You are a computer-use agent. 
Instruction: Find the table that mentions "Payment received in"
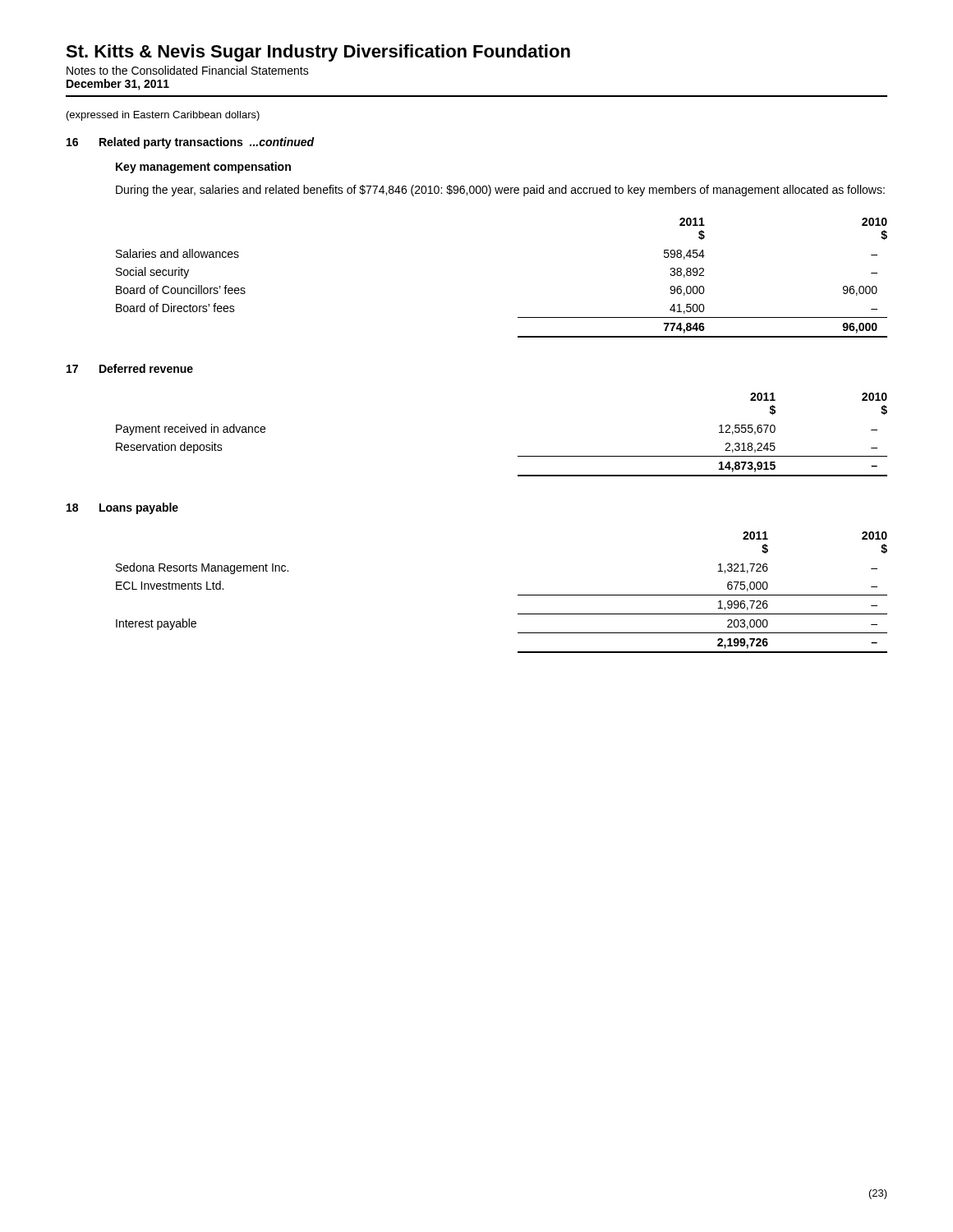click(476, 432)
